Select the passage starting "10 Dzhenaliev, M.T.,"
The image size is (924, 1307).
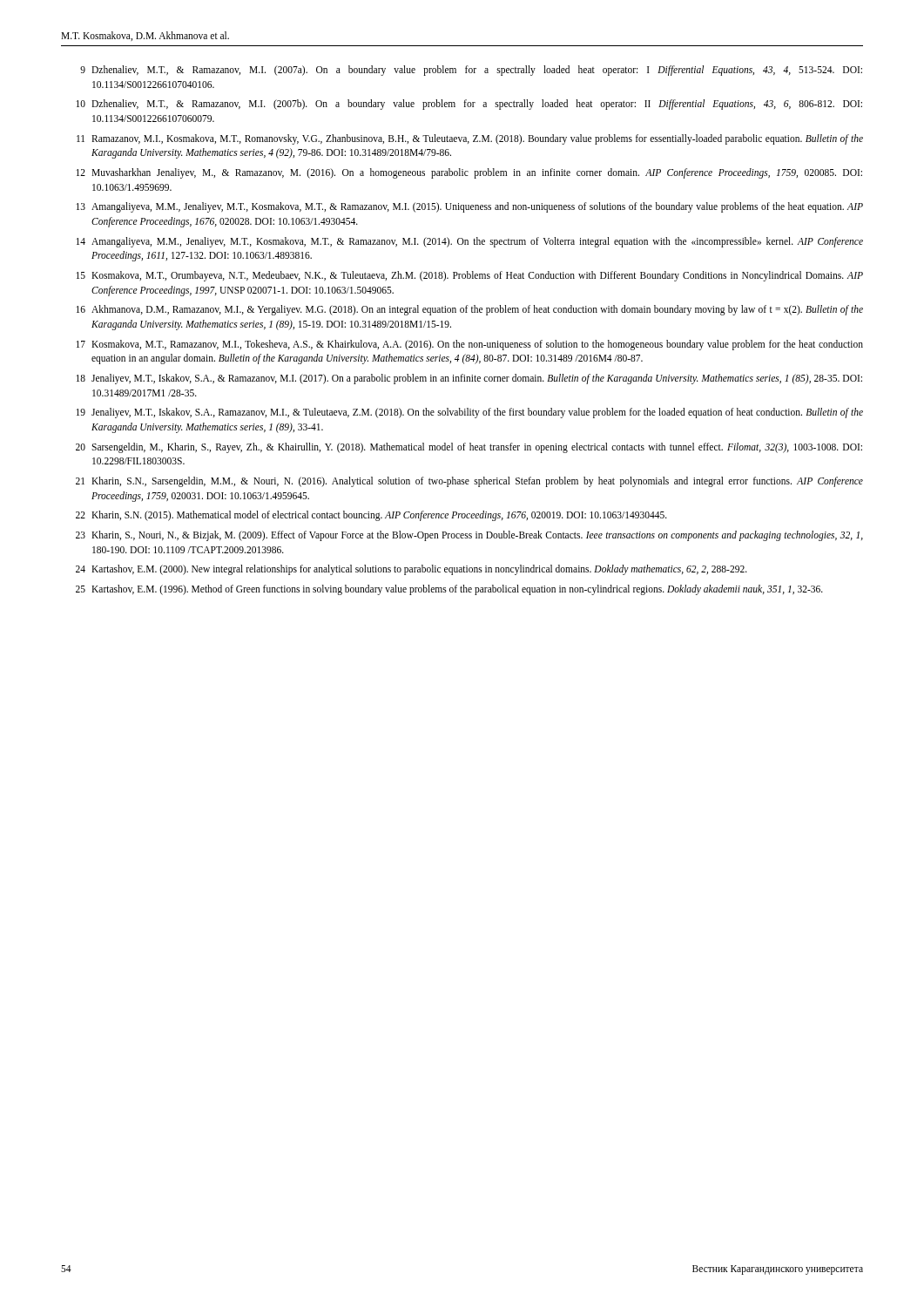click(462, 112)
